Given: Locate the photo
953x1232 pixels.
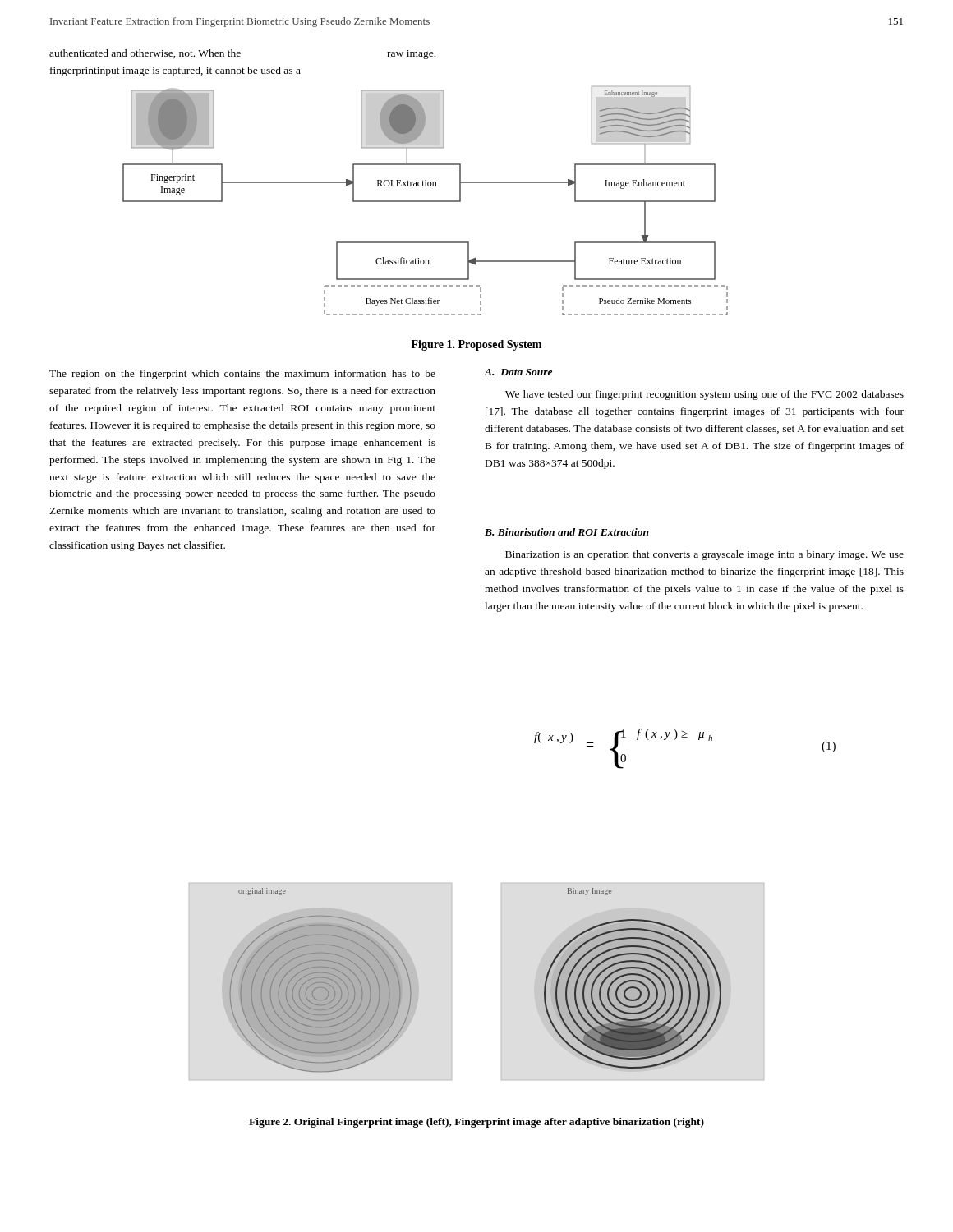Looking at the screenshot, I should pyautogui.click(x=476, y=987).
